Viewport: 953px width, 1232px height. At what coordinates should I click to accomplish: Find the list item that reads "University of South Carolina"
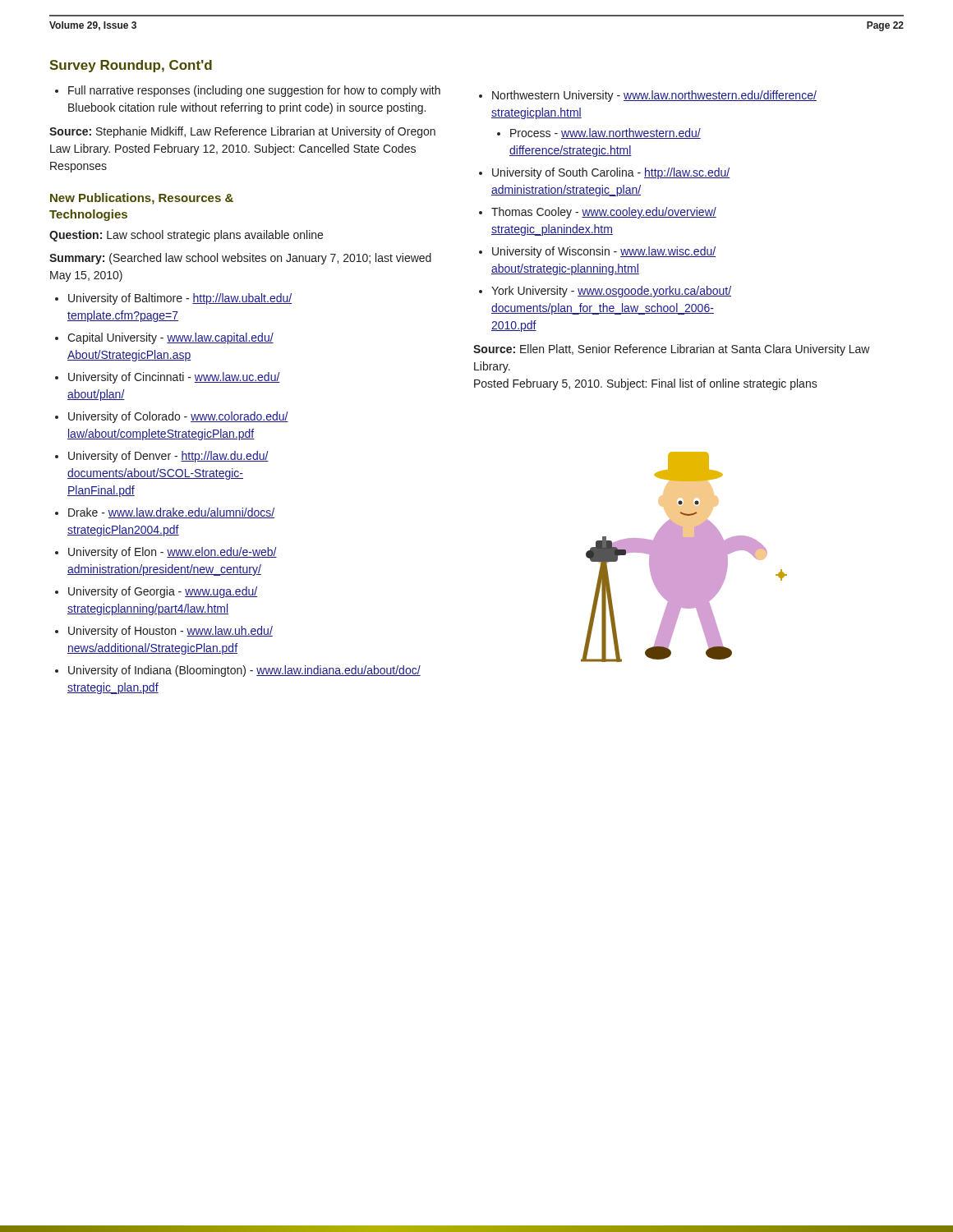click(610, 181)
